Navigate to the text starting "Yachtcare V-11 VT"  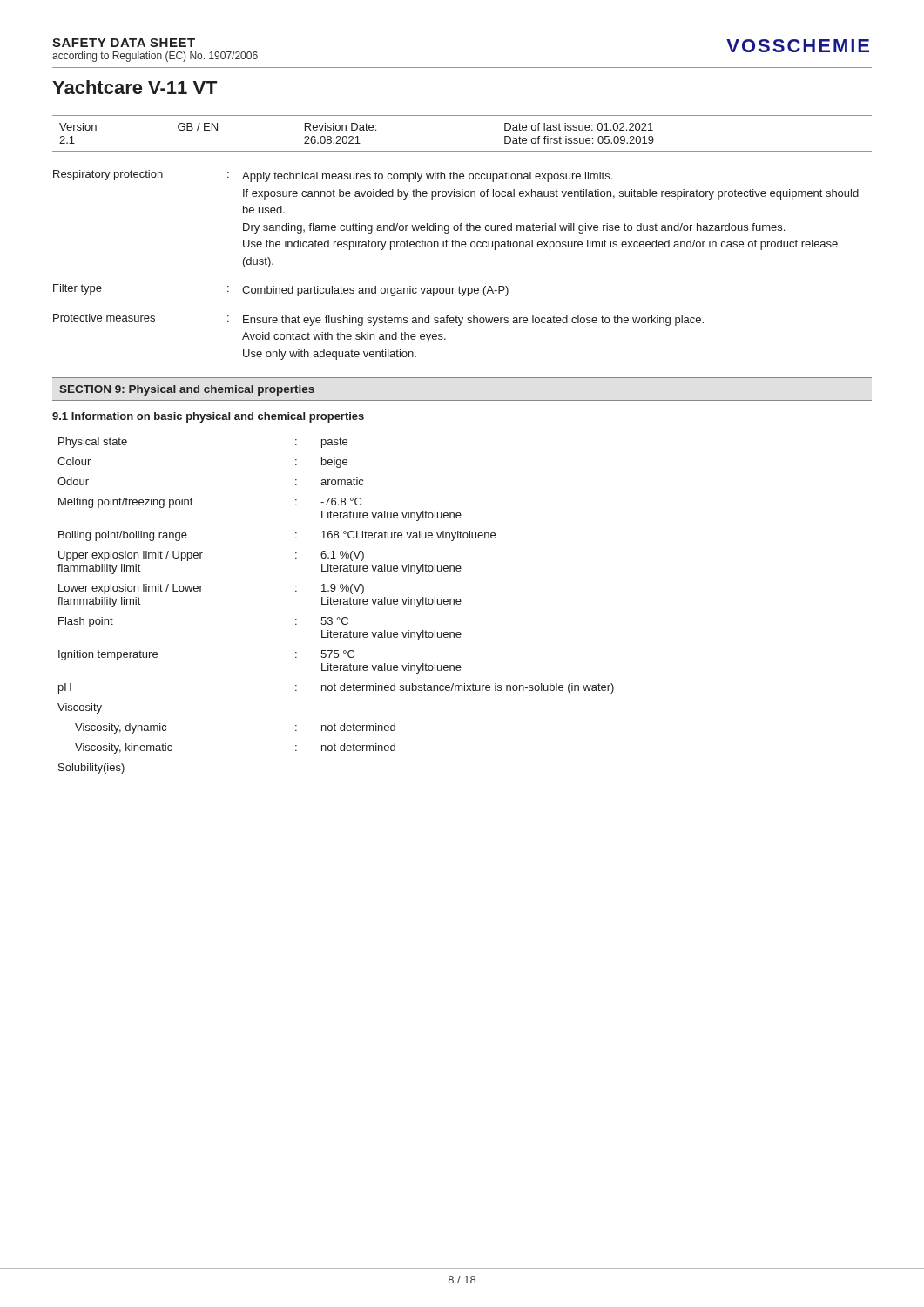pyautogui.click(x=135, y=88)
